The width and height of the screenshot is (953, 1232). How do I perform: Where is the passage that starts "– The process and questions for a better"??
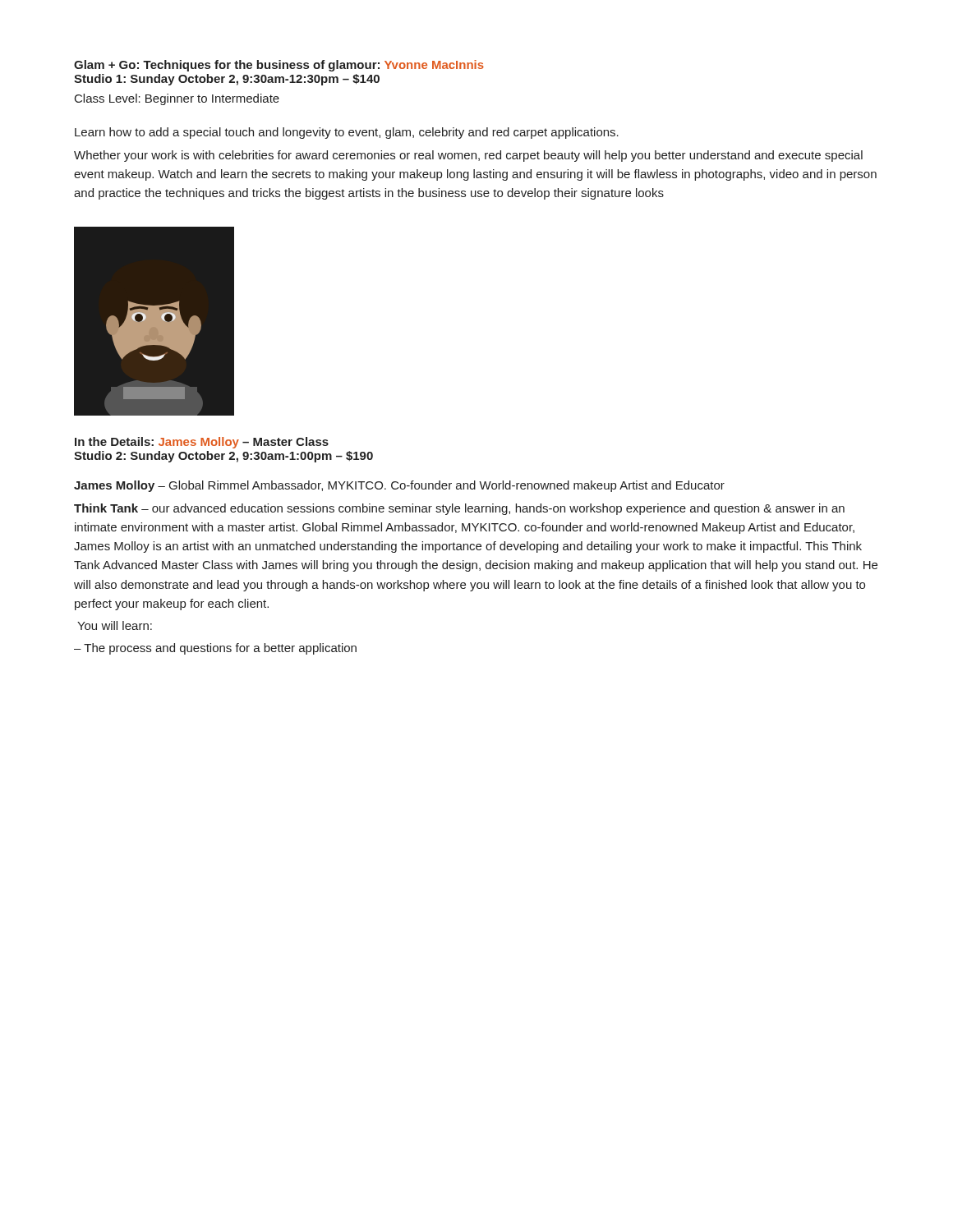(x=216, y=648)
